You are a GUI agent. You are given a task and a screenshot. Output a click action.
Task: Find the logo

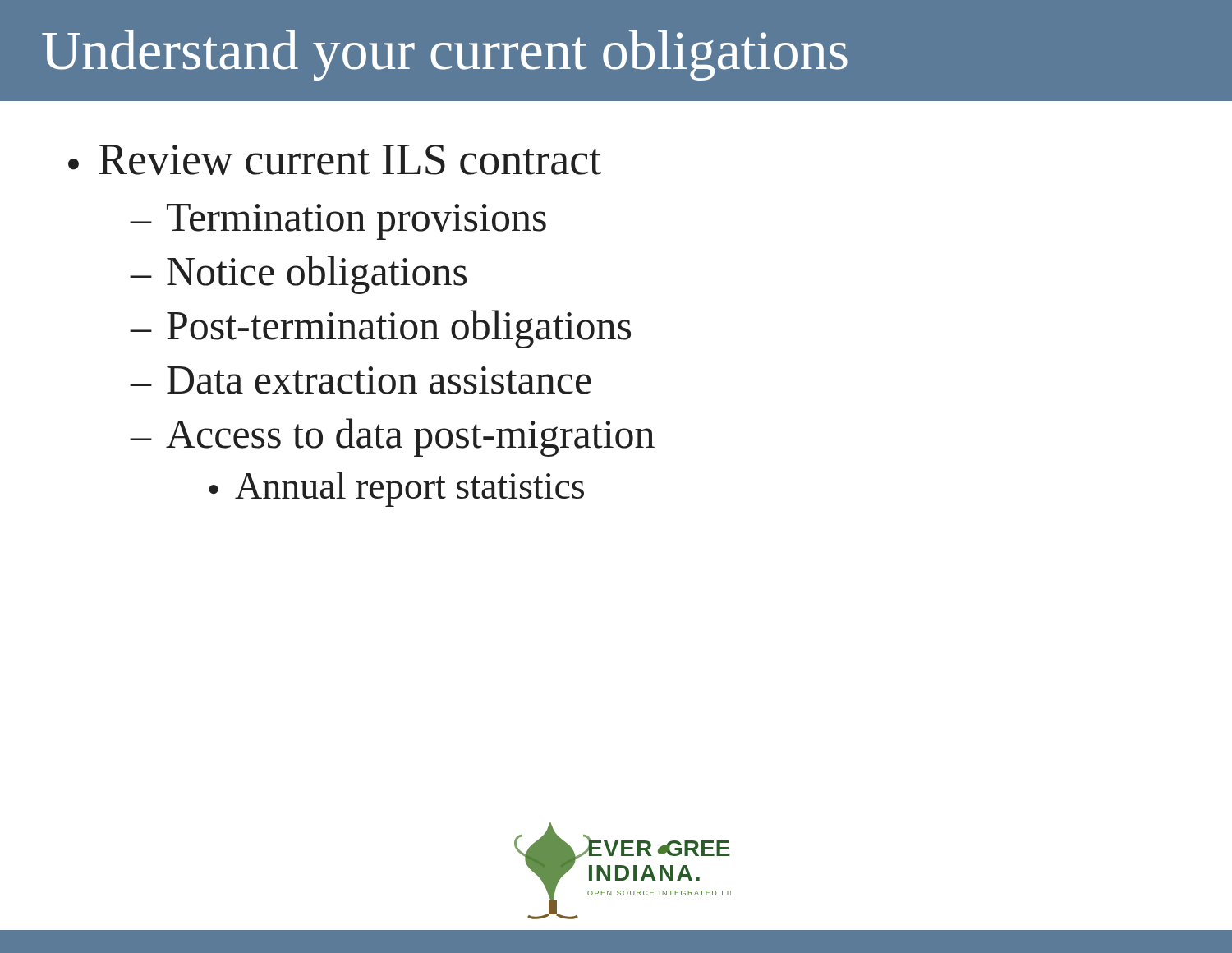(x=616, y=867)
